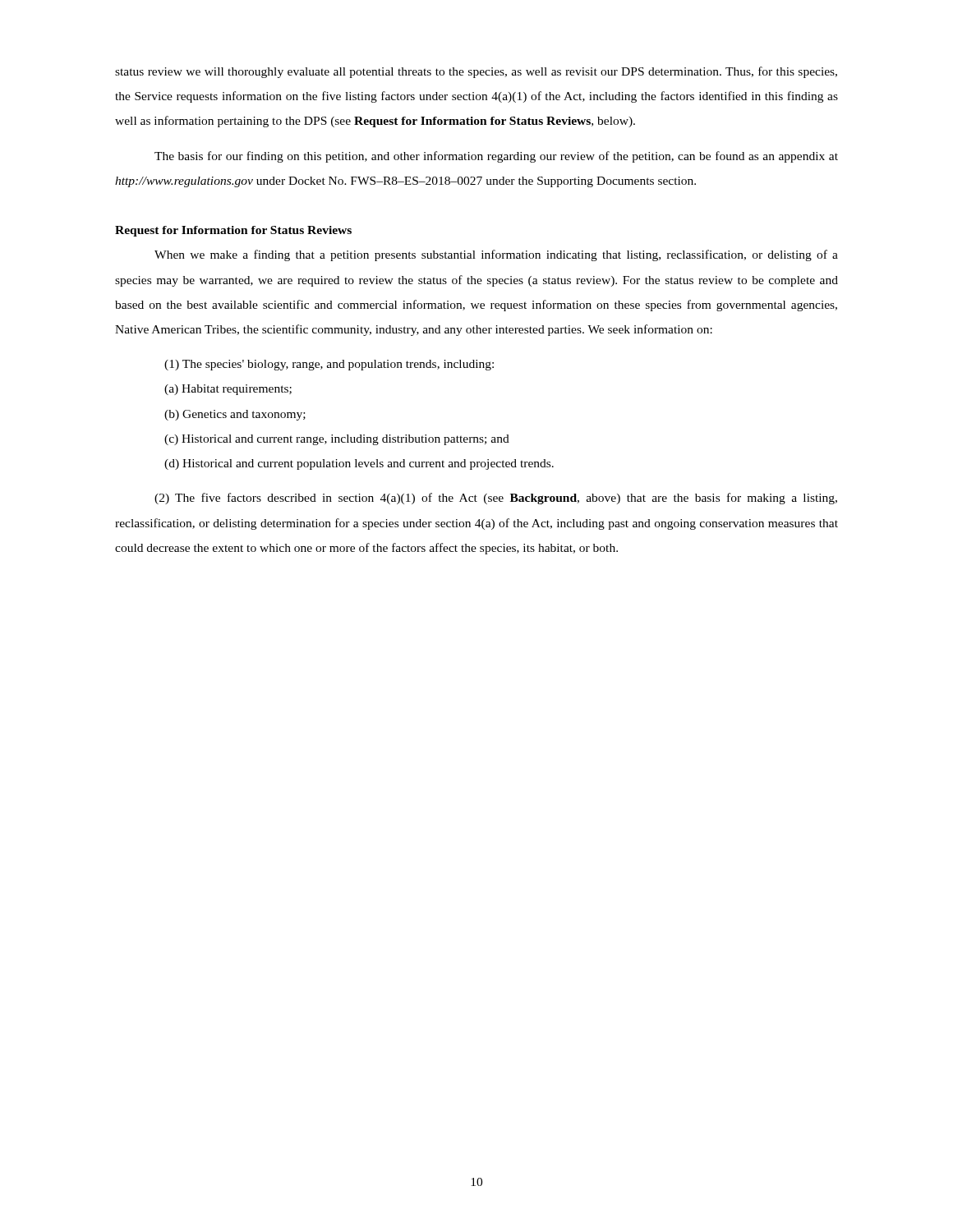This screenshot has width=953, height=1232.
Task: Click on the text block starting "Request for Information for"
Action: [x=233, y=231]
